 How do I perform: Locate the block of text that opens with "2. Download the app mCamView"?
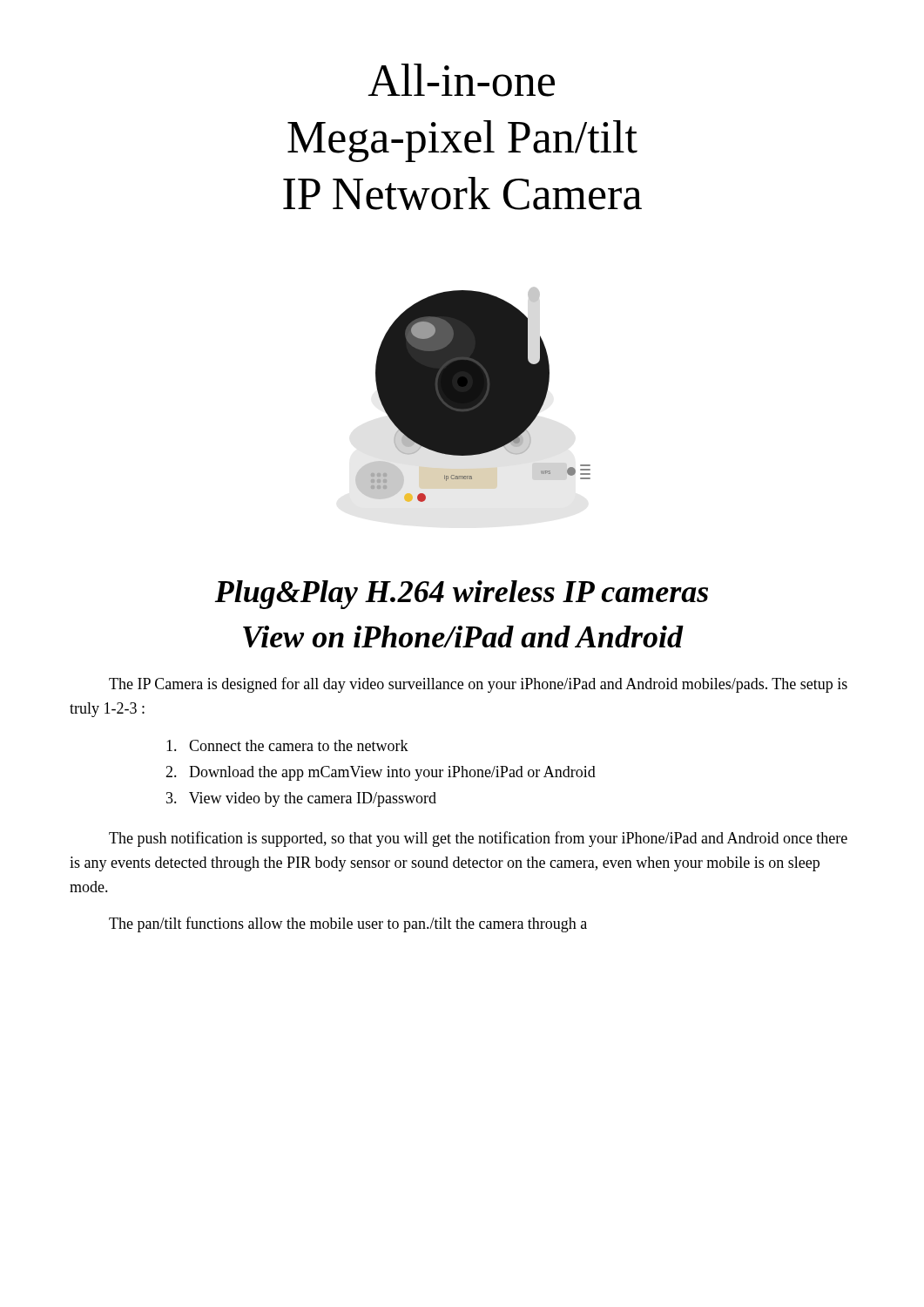click(381, 772)
